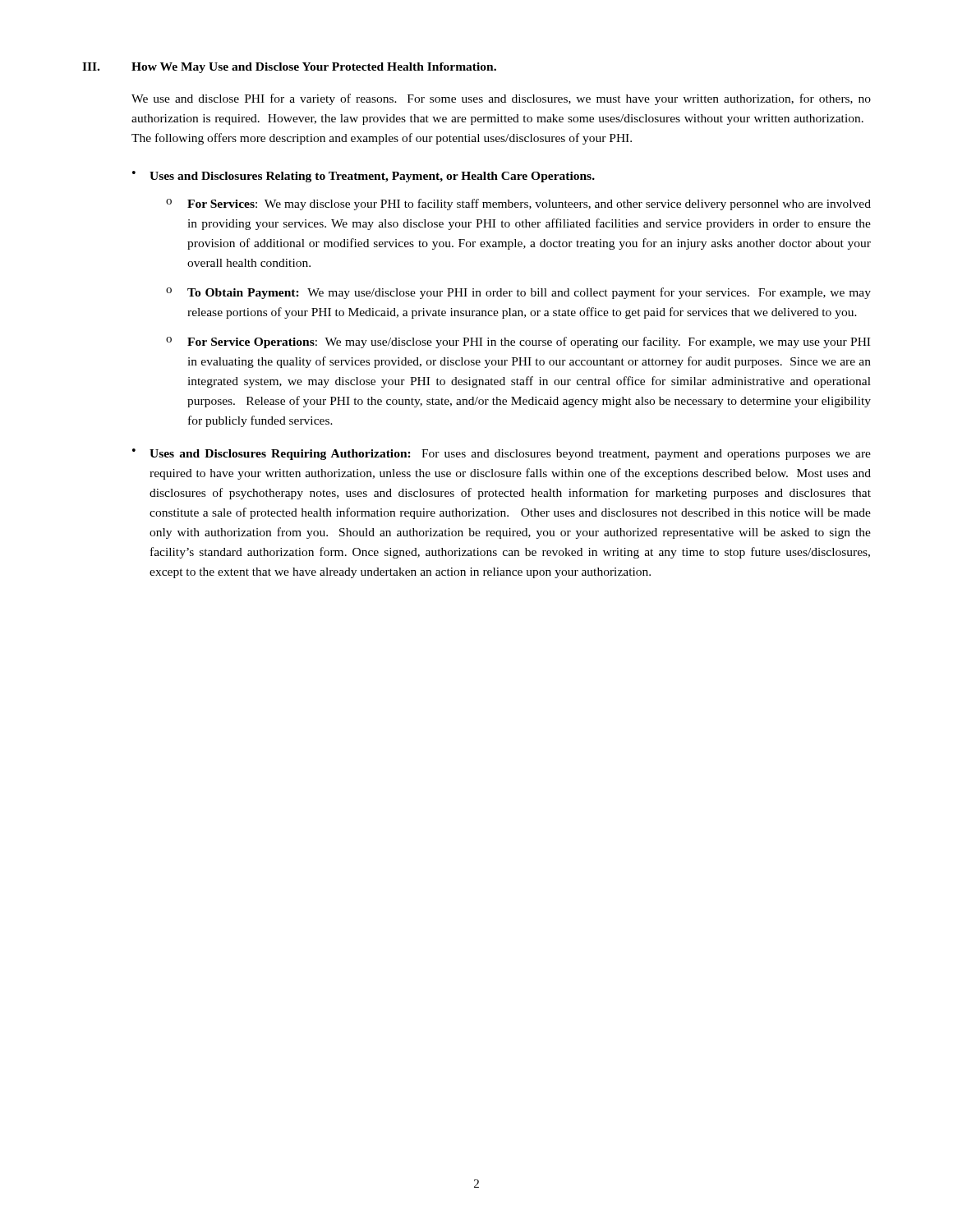Click on the section header that reads "III. How We May Use and"

pyautogui.click(x=289, y=67)
